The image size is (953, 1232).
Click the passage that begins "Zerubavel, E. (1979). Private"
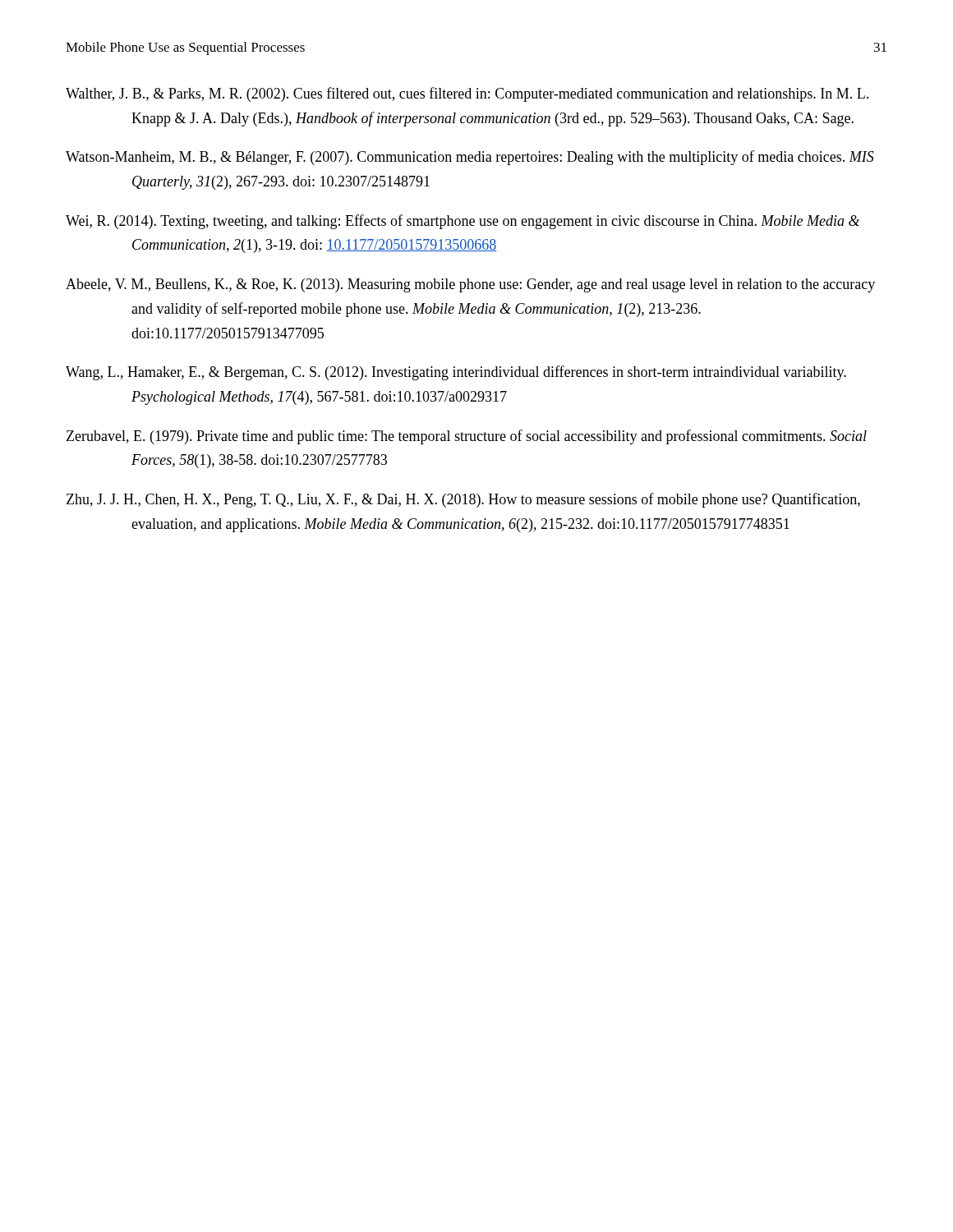466,448
